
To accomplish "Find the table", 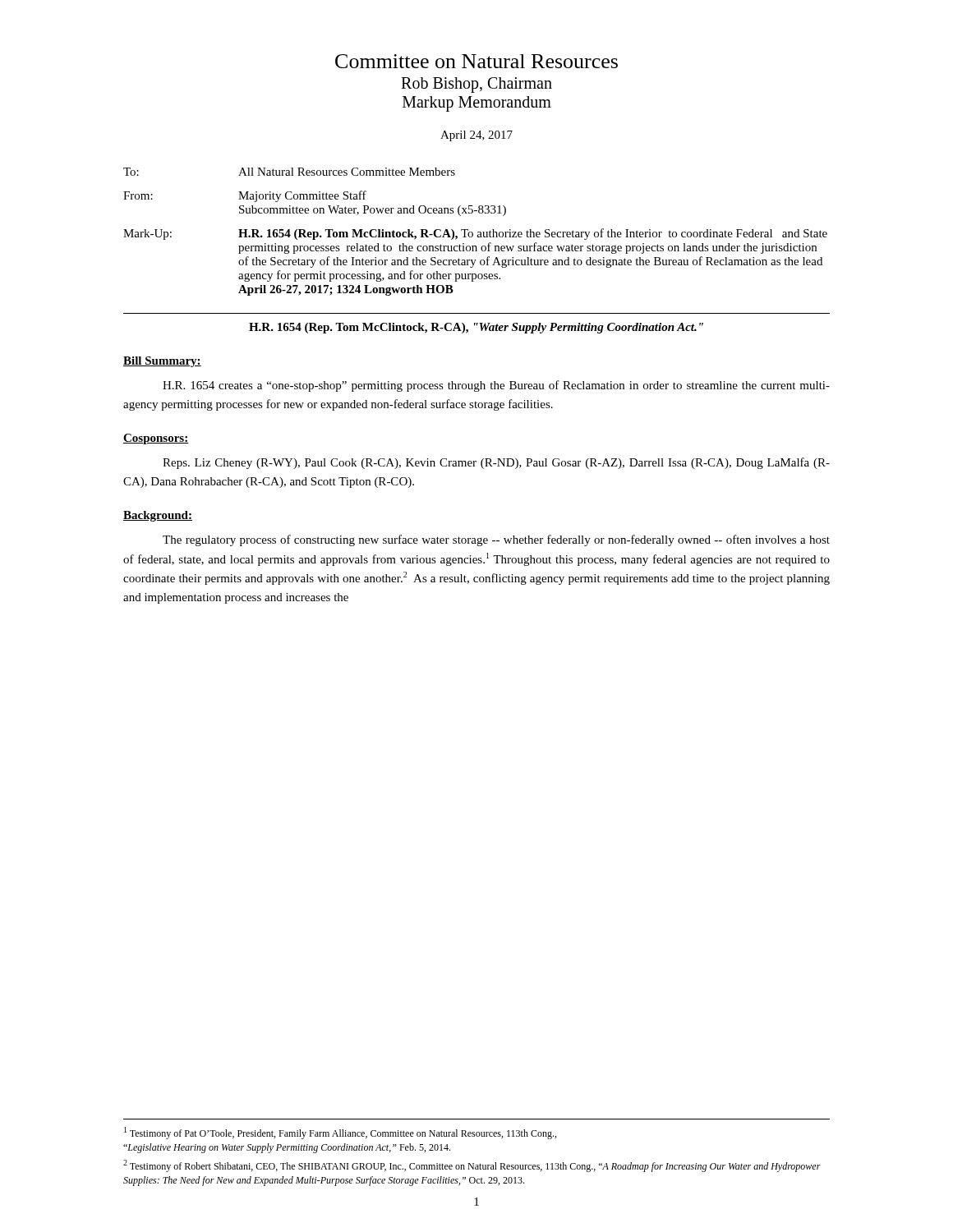I will [476, 231].
